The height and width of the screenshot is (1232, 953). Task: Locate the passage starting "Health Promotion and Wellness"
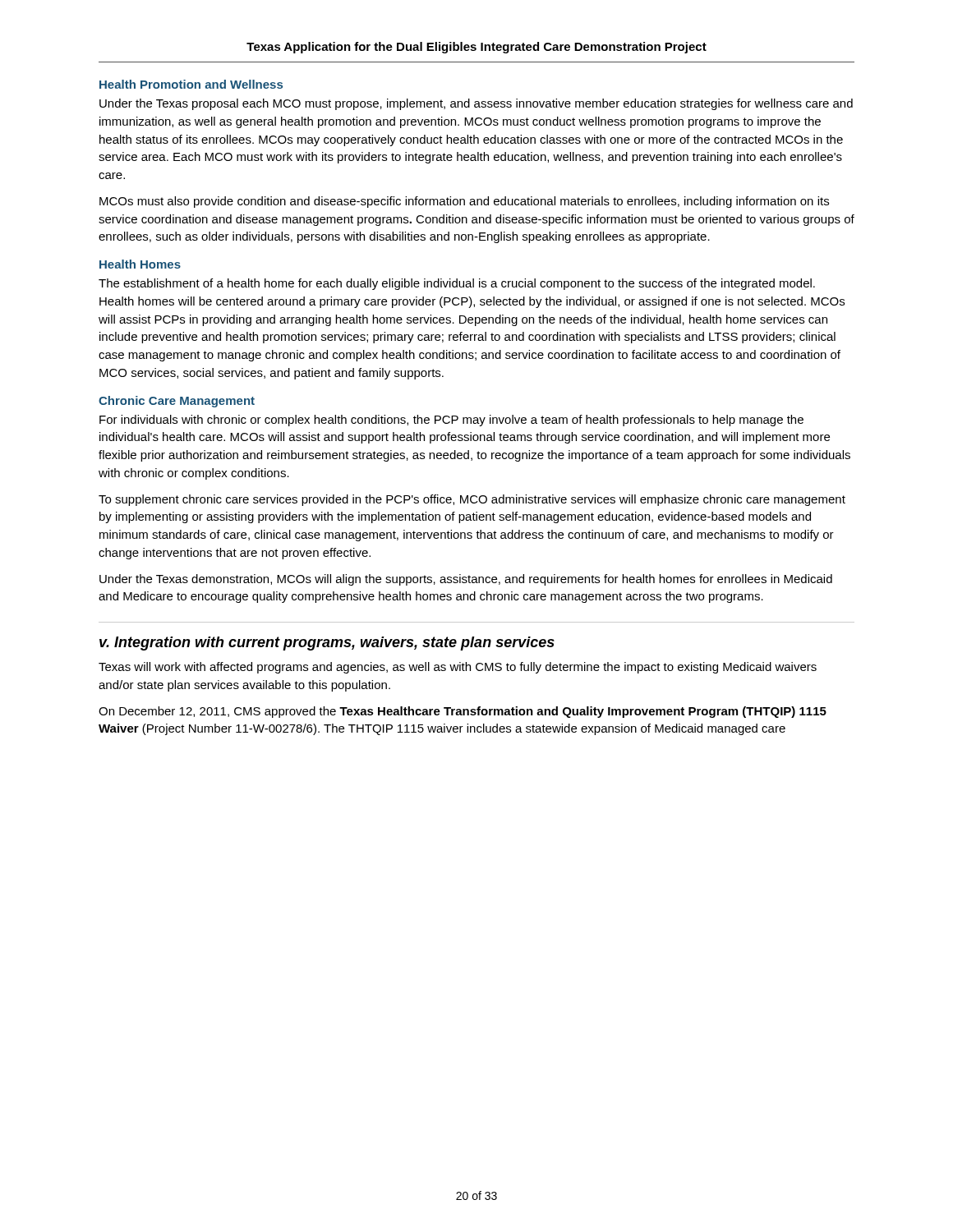[191, 84]
